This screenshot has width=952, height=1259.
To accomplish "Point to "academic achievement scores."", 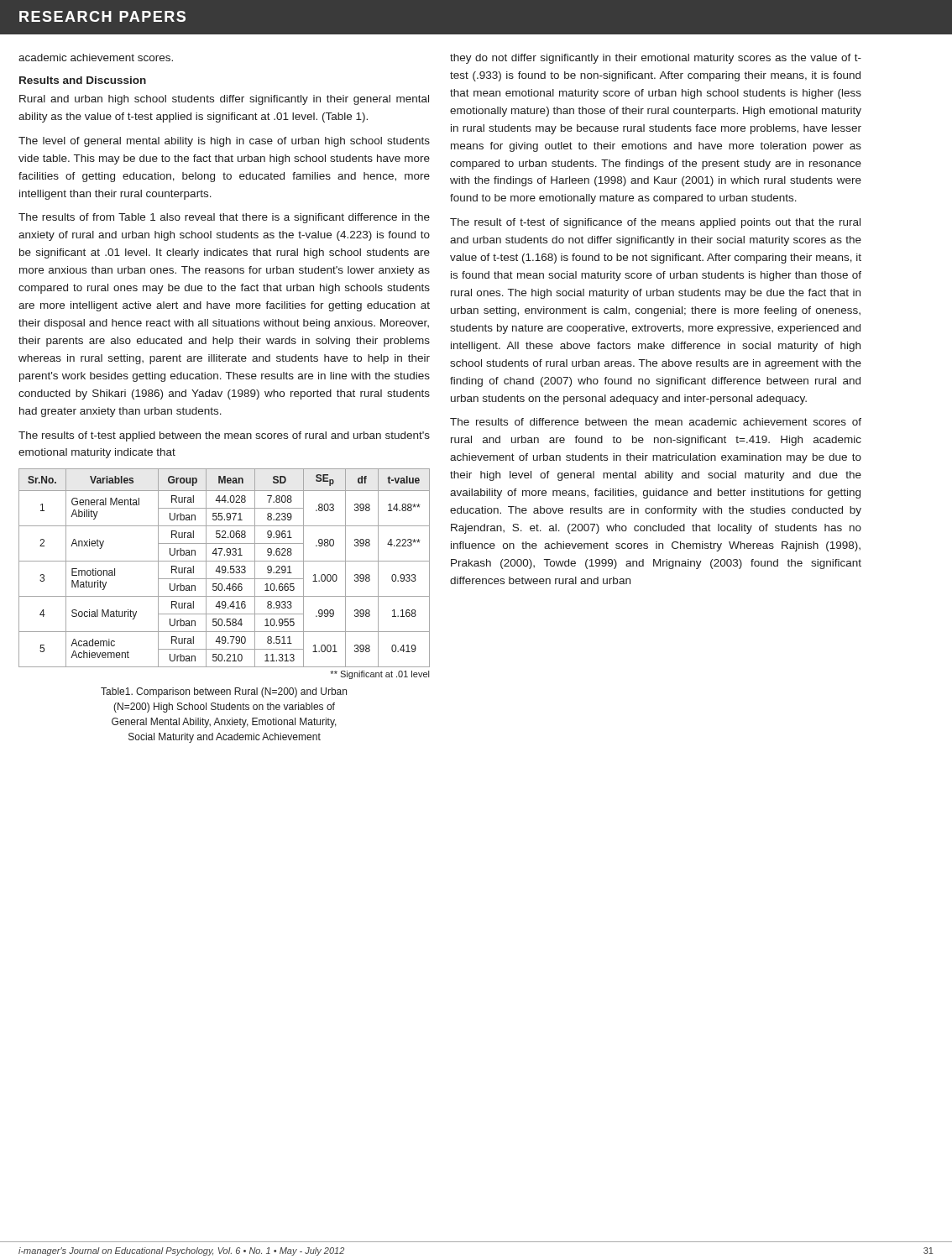I will 96,58.
